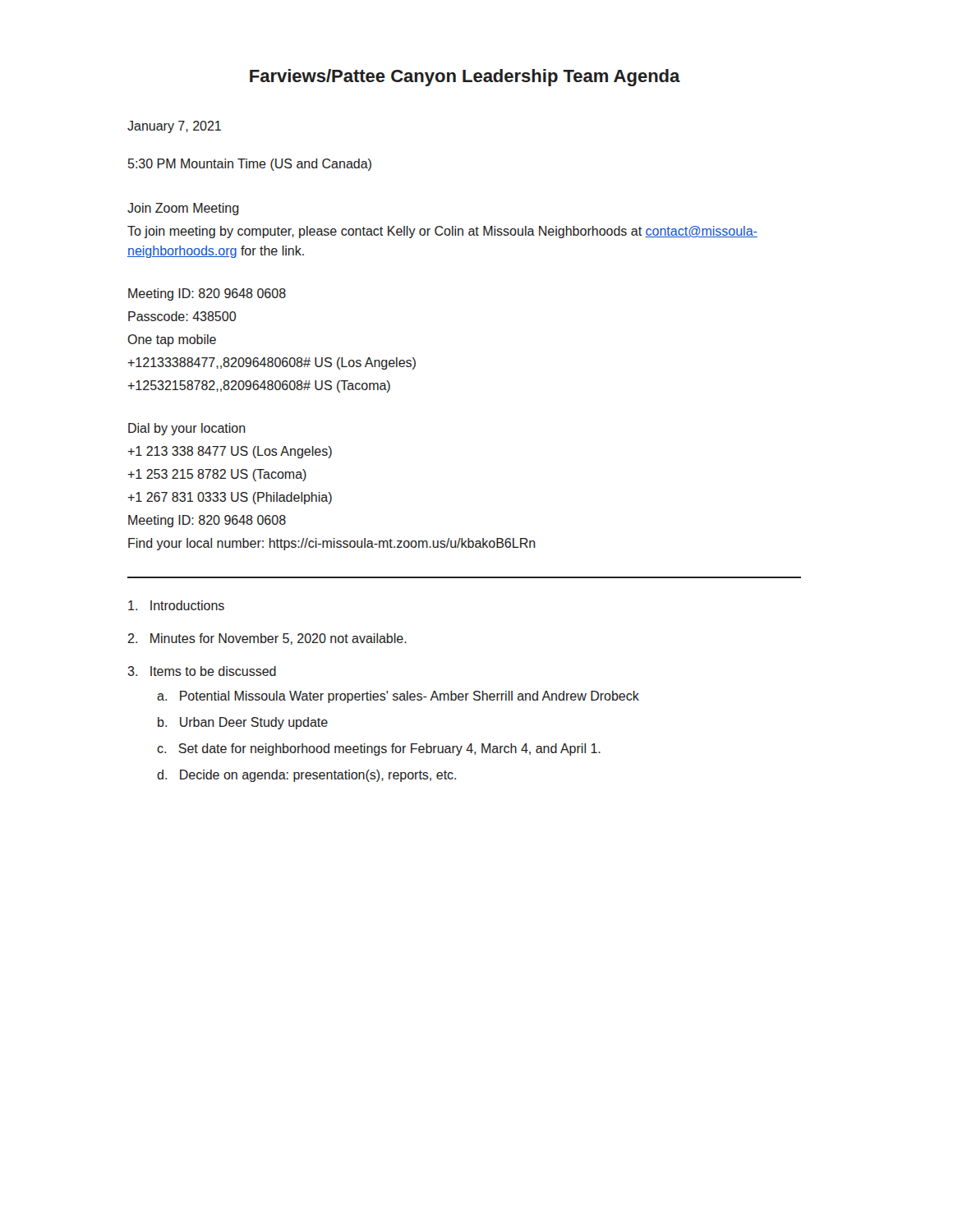Point to "+12532158782,,82096480608# US (Tacoma)"
The width and height of the screenshot is (953, 1232).
click(x=259, y=386)
